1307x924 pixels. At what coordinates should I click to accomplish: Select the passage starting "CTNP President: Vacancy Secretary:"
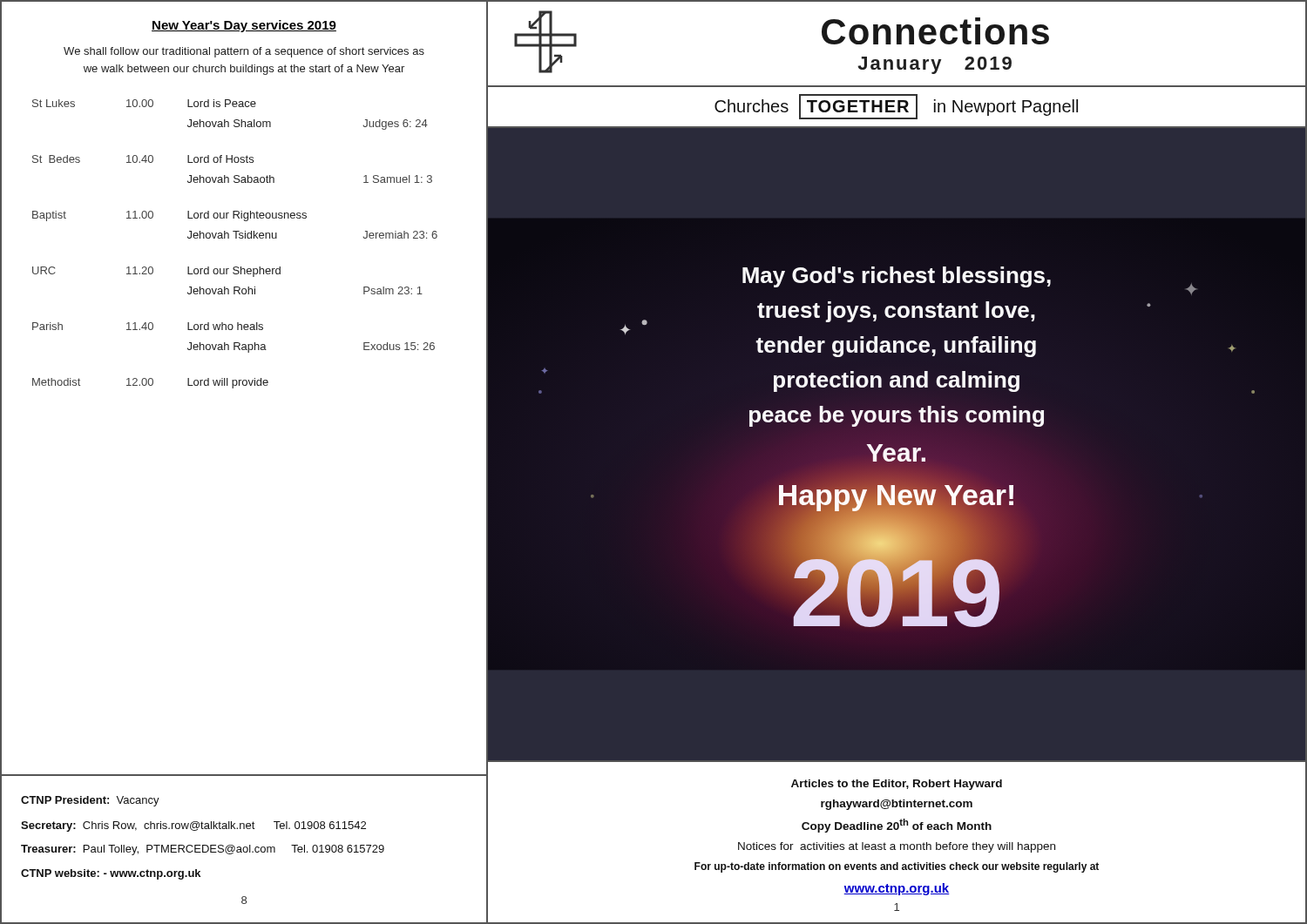pos(244,837)
